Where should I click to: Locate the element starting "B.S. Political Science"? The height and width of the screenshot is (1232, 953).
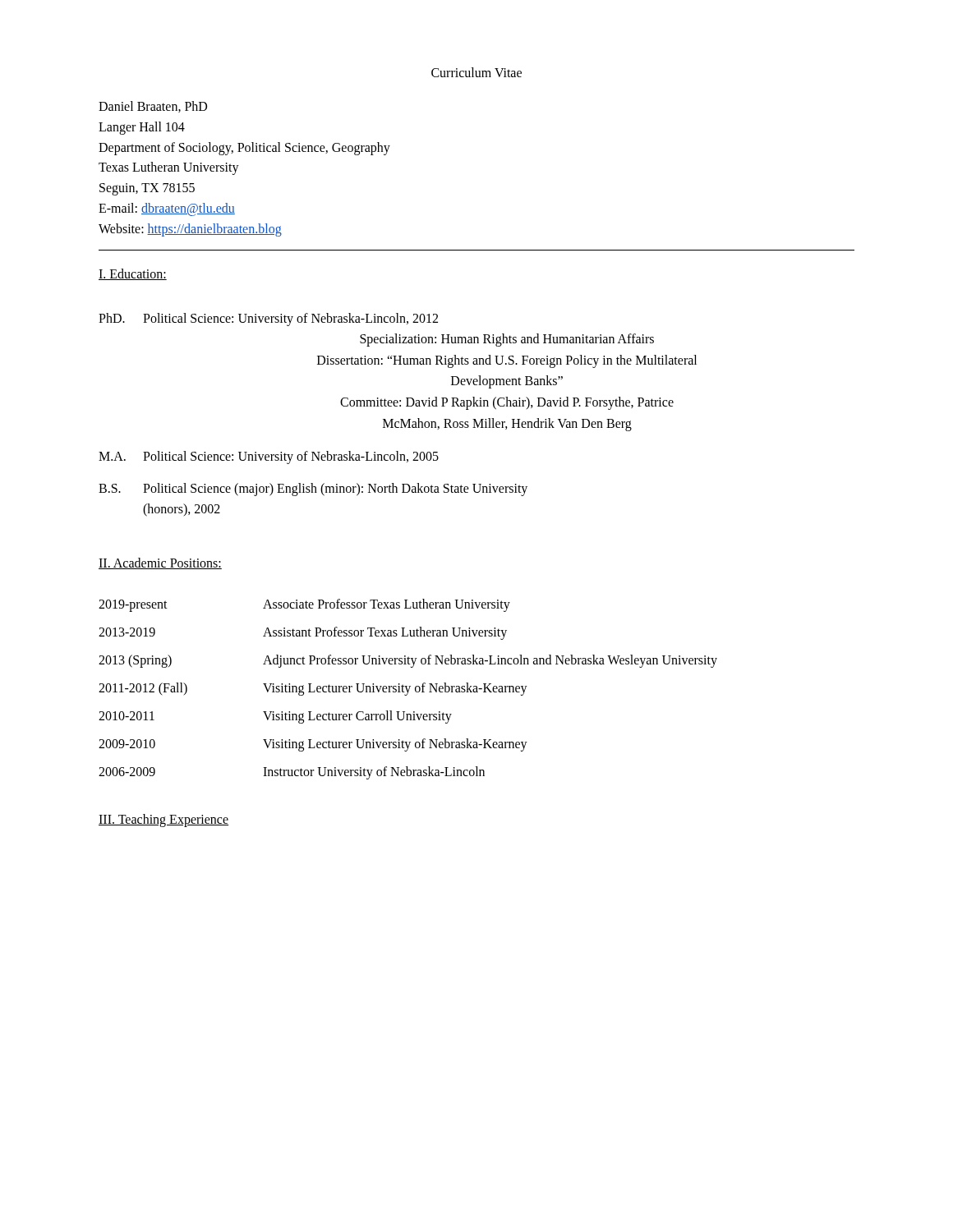[476, 499]
